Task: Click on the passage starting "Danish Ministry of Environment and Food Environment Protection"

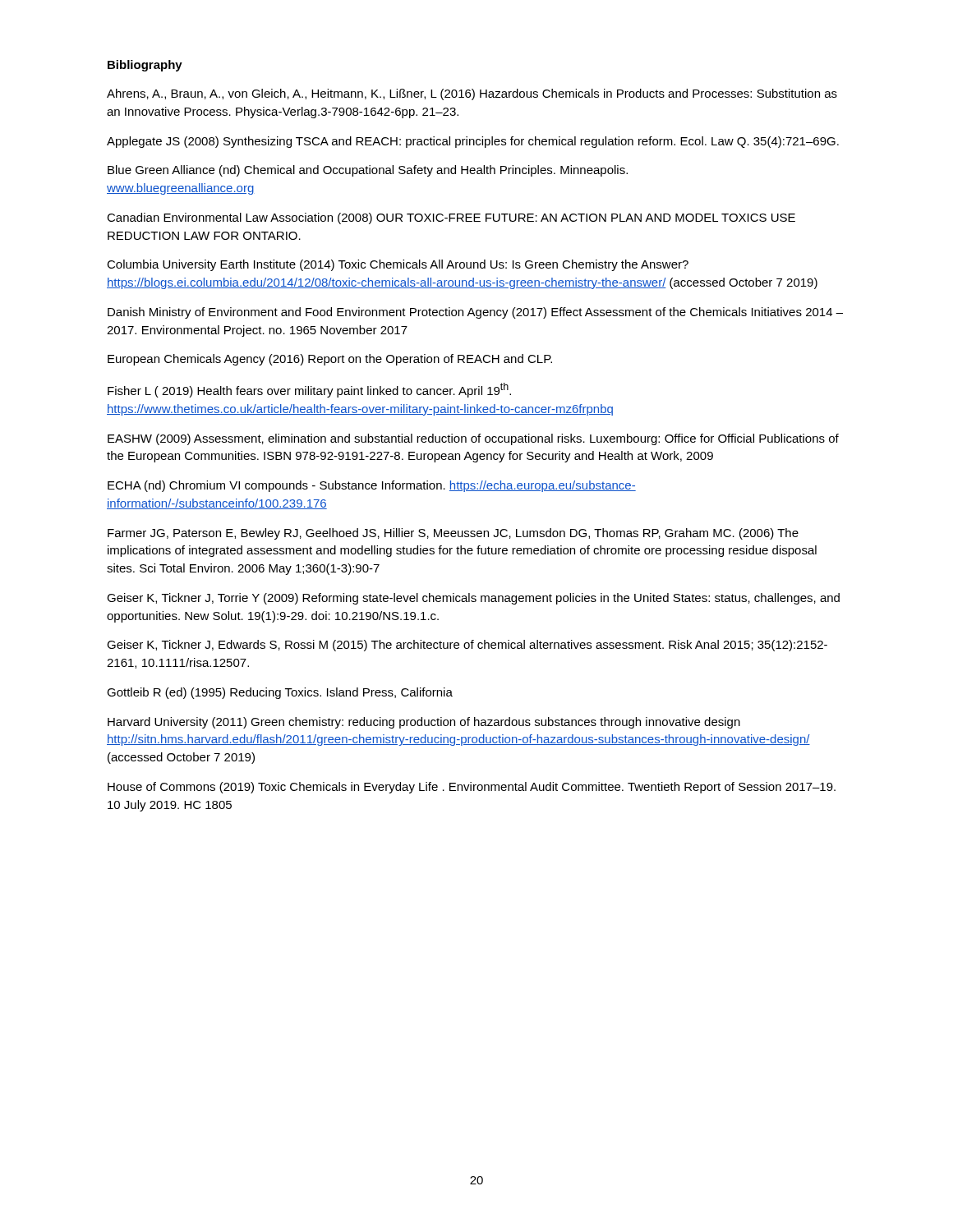Action: 475,320
